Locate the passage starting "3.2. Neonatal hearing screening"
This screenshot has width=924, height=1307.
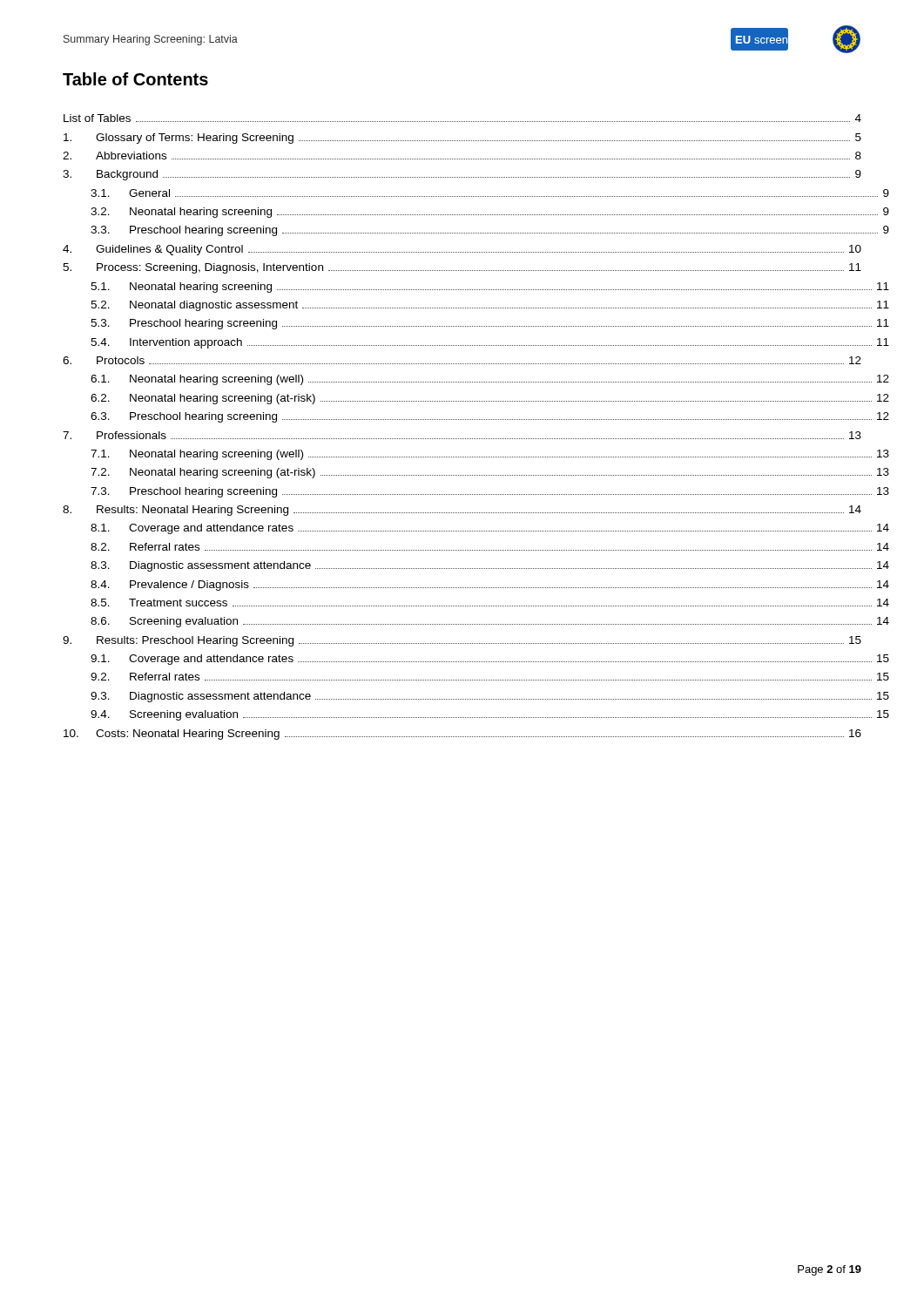coord(490,211)
